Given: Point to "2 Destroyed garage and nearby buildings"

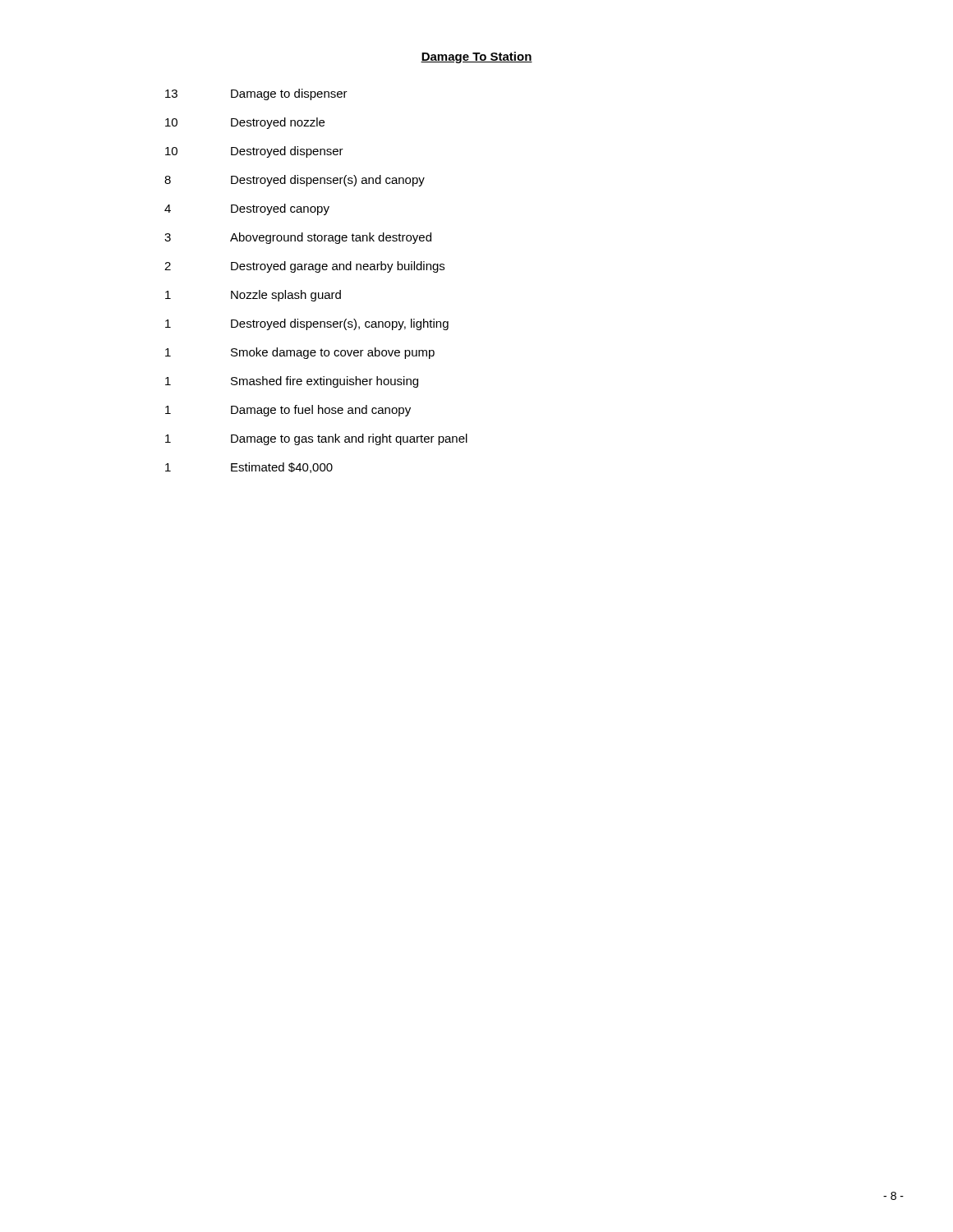Looking at the screenshot, I should coord(304,267).
